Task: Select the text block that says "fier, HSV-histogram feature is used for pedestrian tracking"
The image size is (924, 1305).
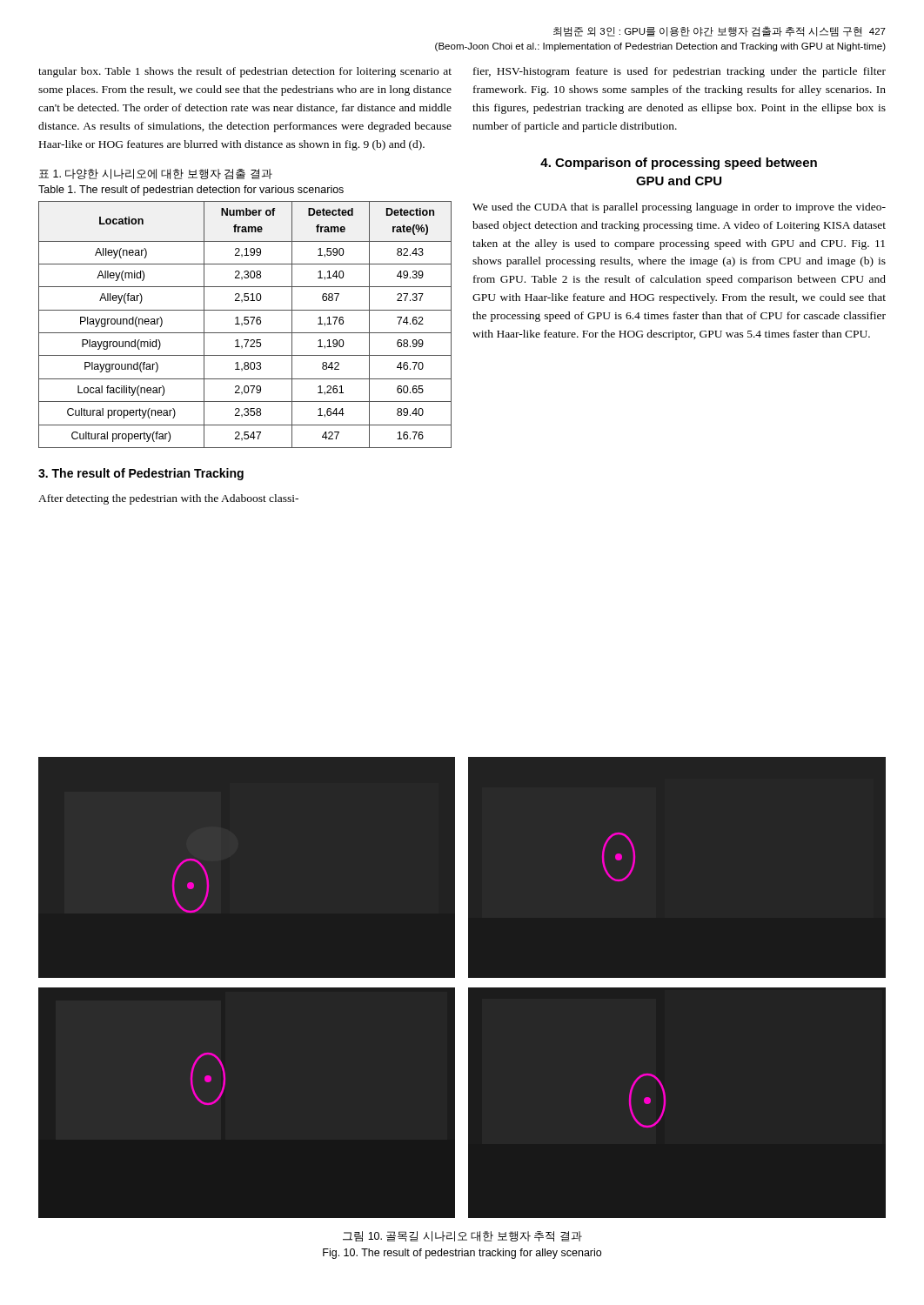Action: click(x=679, y=98)
